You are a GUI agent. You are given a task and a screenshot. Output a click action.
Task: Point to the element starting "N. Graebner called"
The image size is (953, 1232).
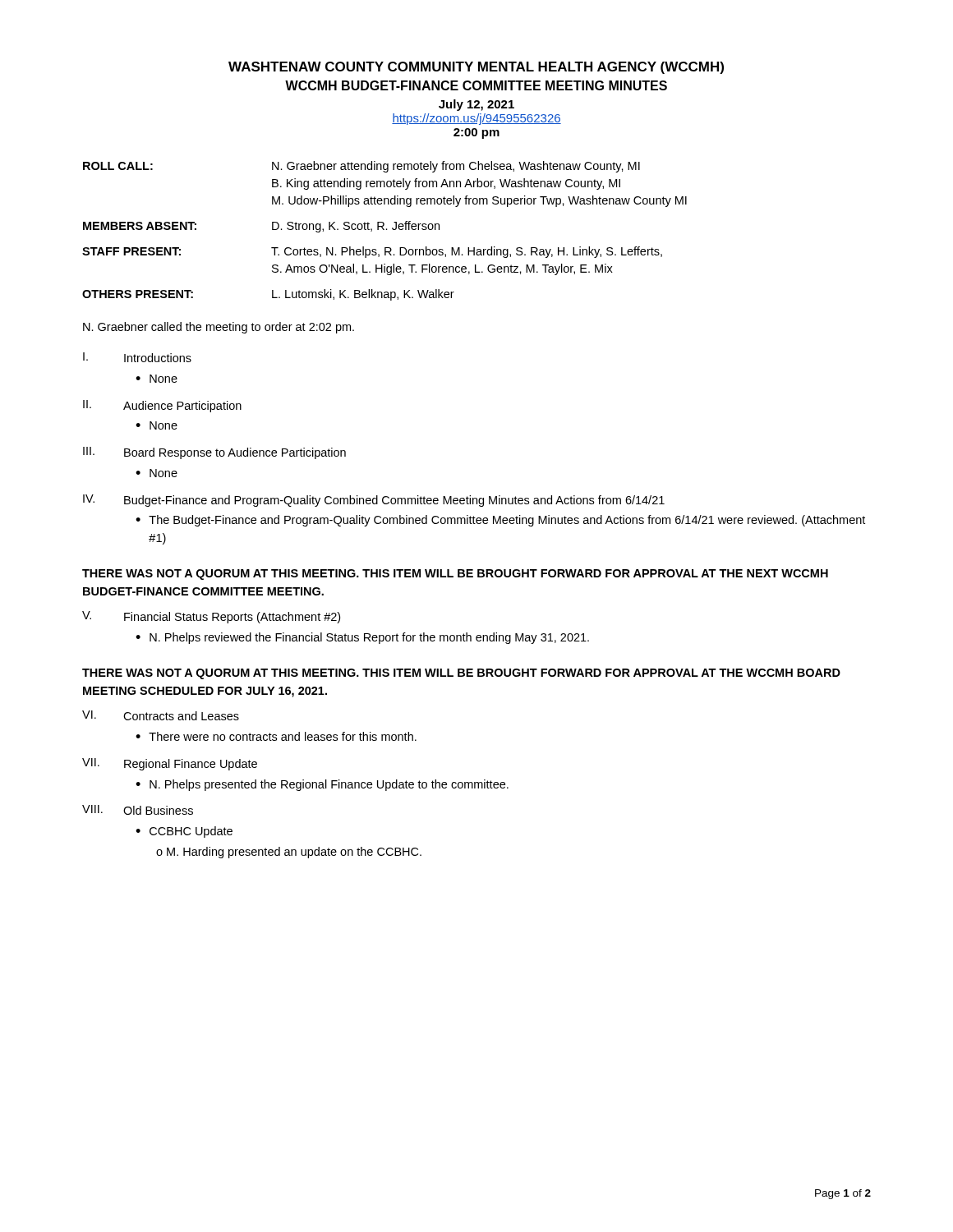[219, 327]
